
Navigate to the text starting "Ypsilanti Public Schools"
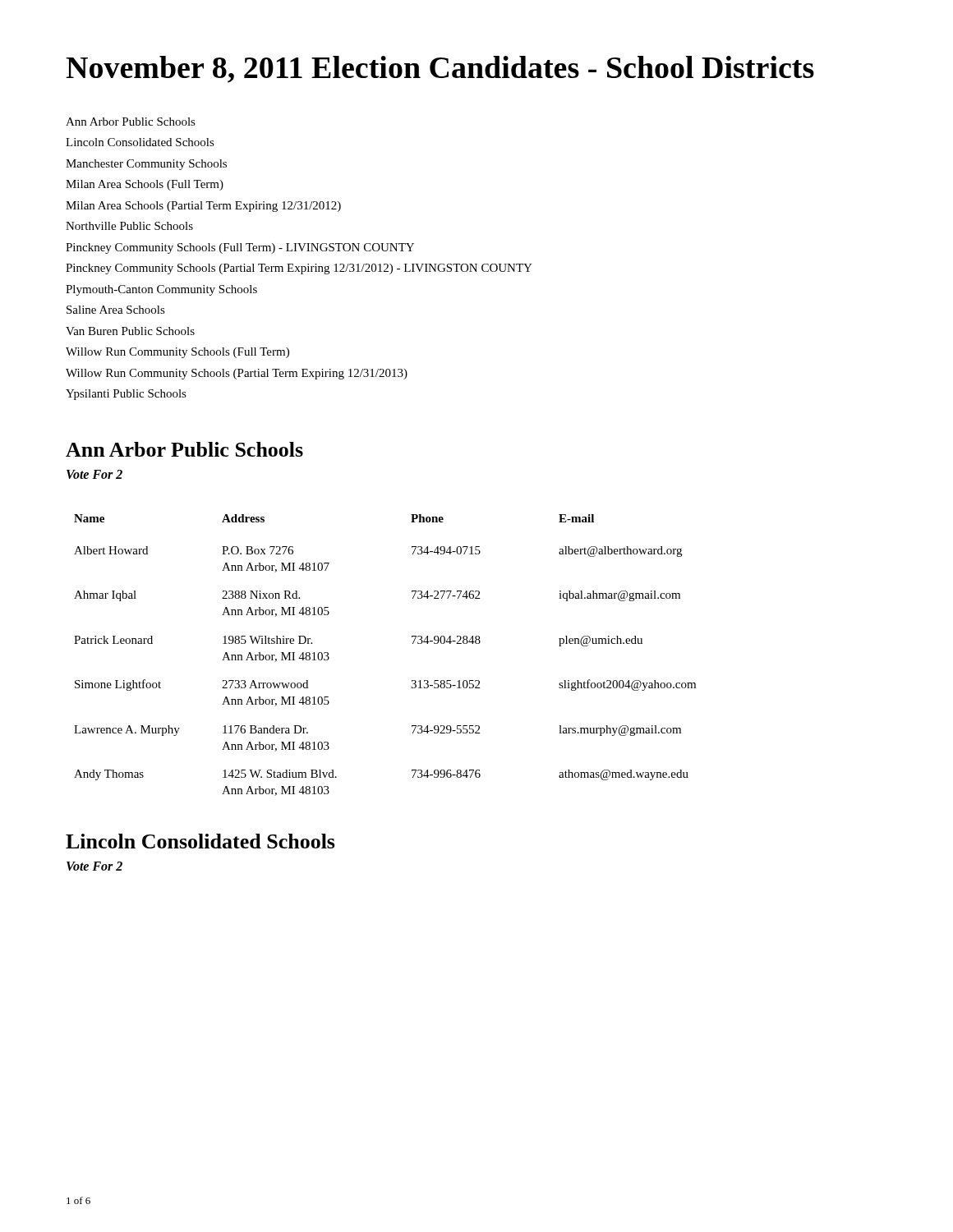[126, 395]
